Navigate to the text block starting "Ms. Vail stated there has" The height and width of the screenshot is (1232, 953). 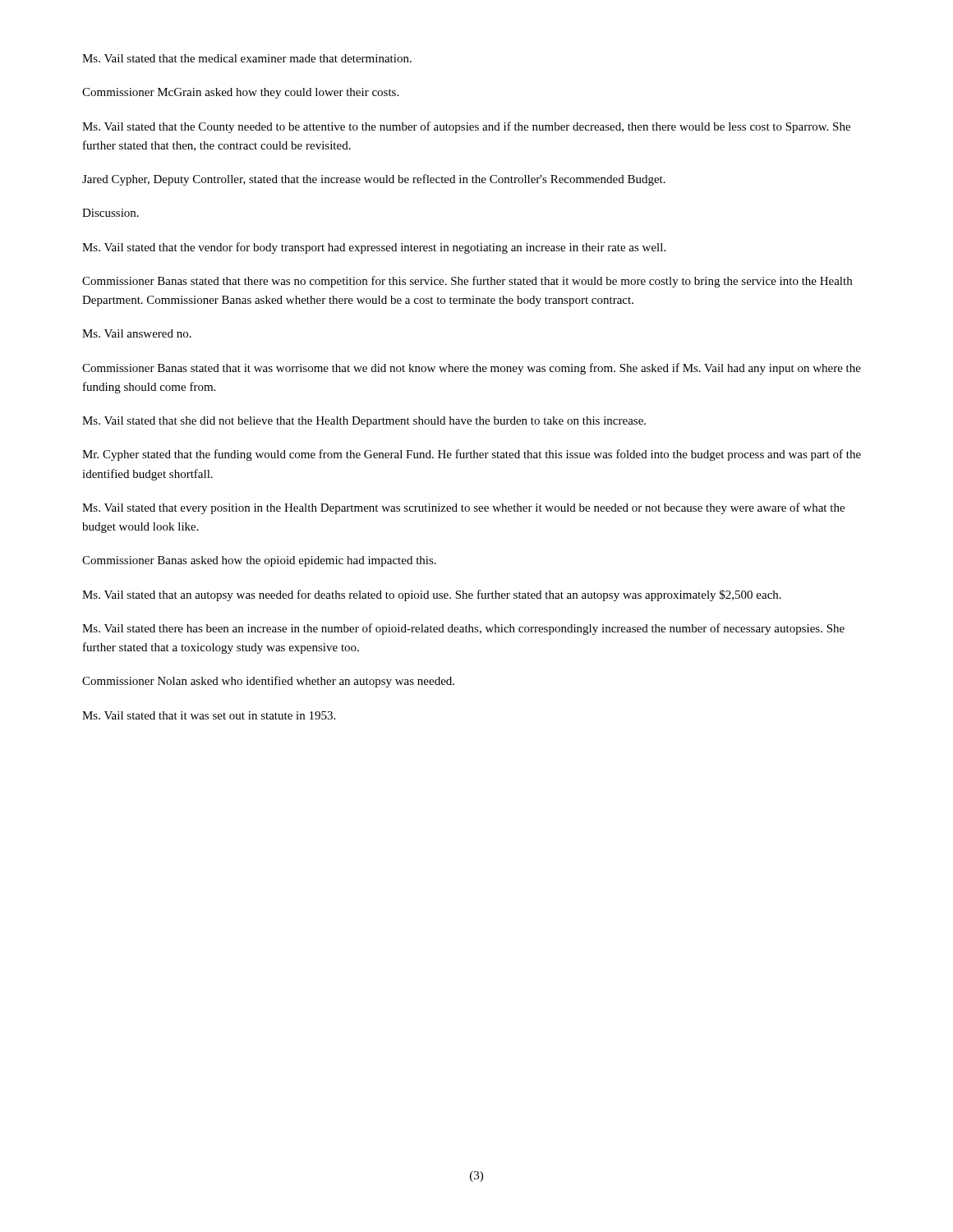point(463,638)
